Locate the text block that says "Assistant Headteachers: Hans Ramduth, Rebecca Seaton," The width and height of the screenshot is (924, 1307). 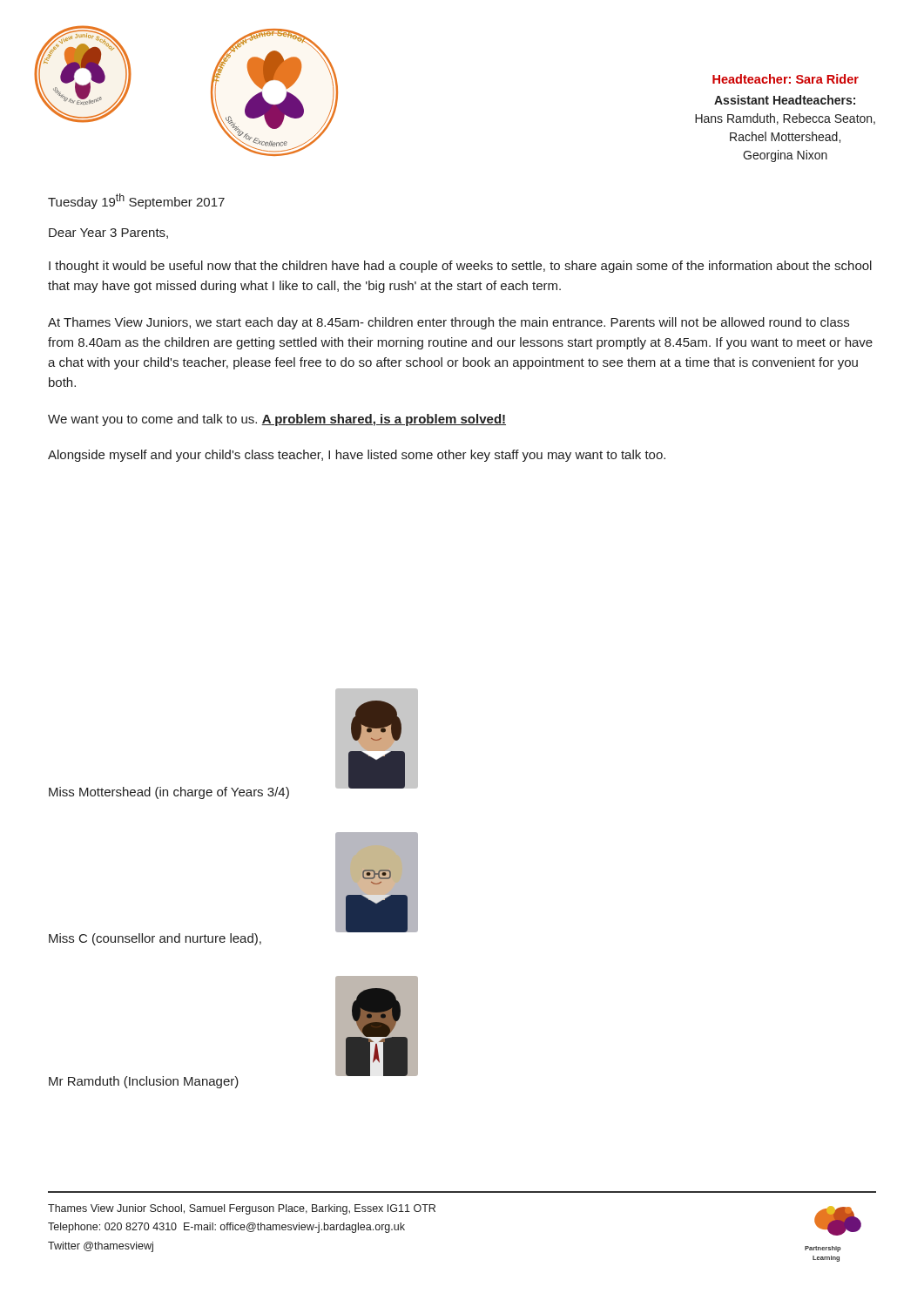785,127
